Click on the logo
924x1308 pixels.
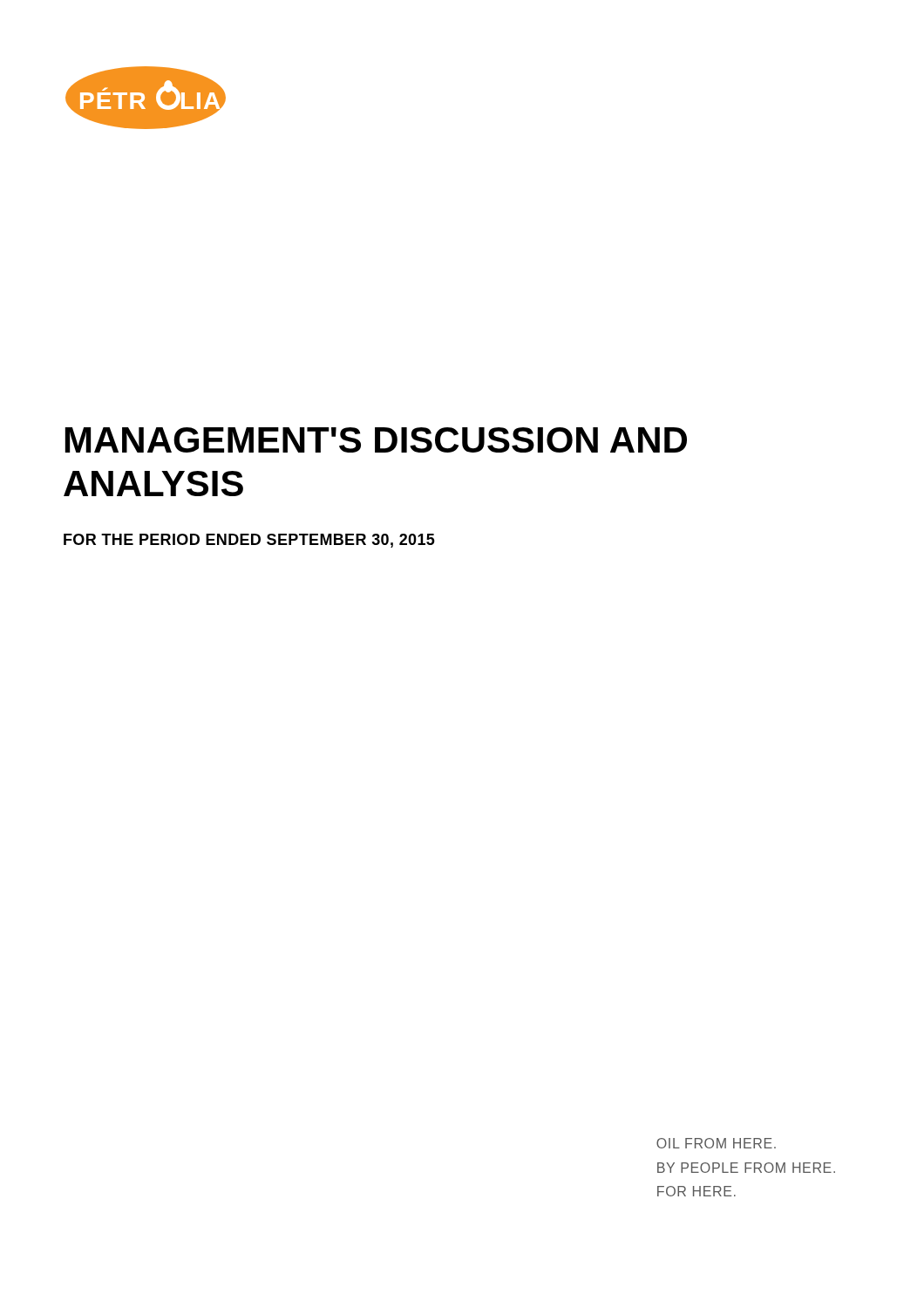coord(146,99)
